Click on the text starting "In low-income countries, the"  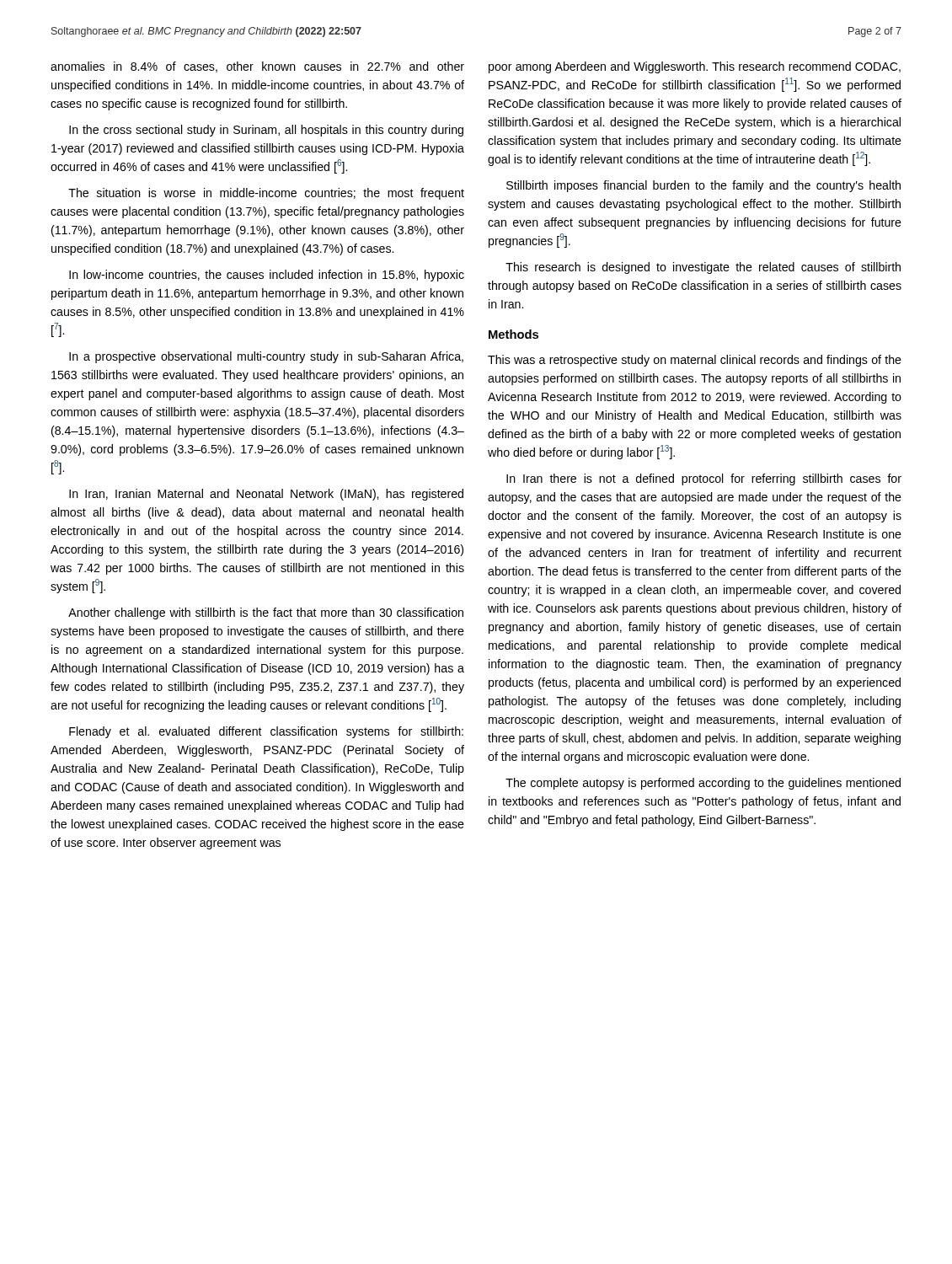point(257,303)
